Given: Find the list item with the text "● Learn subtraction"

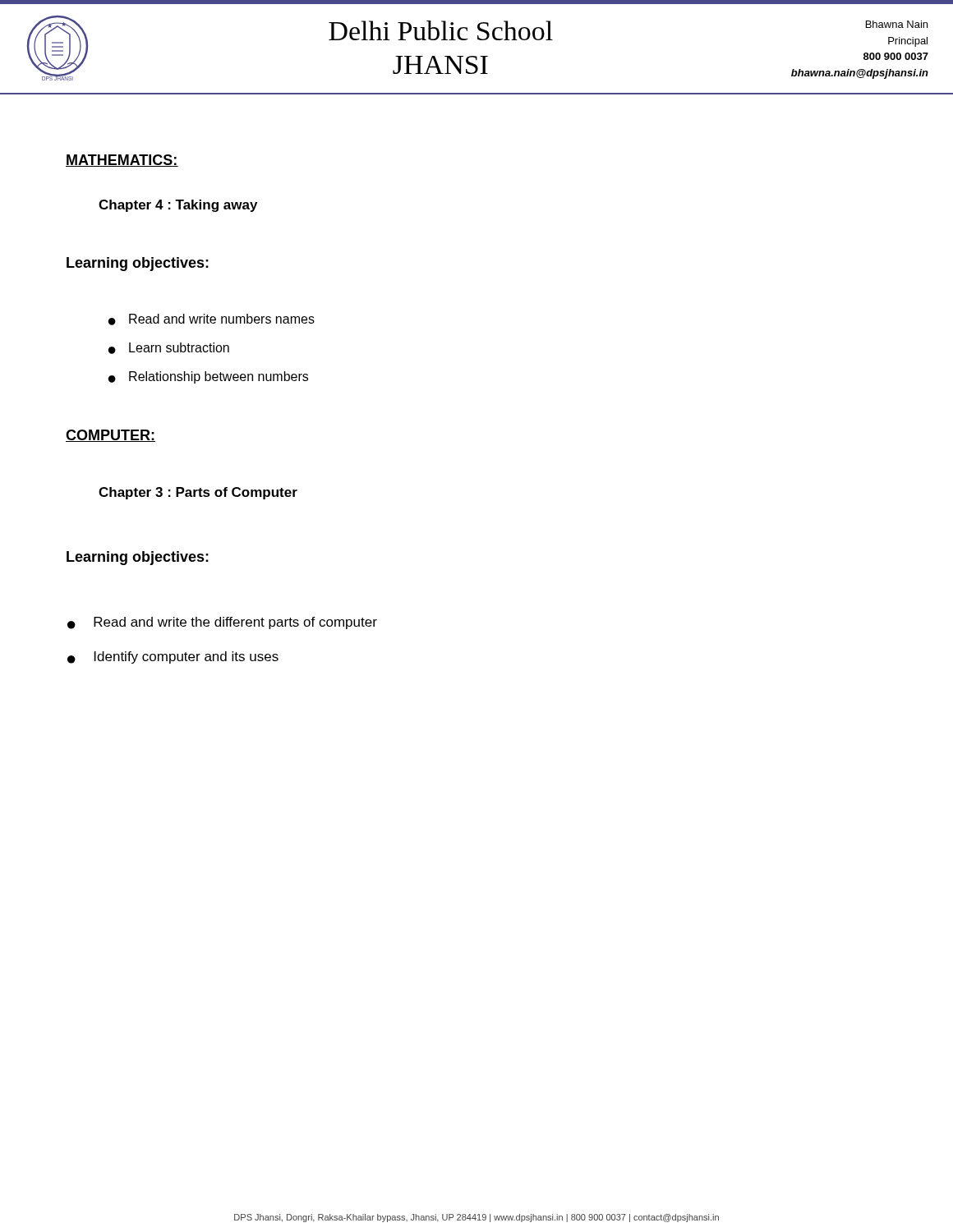Looking at the screenshot, I should (168, 349).
